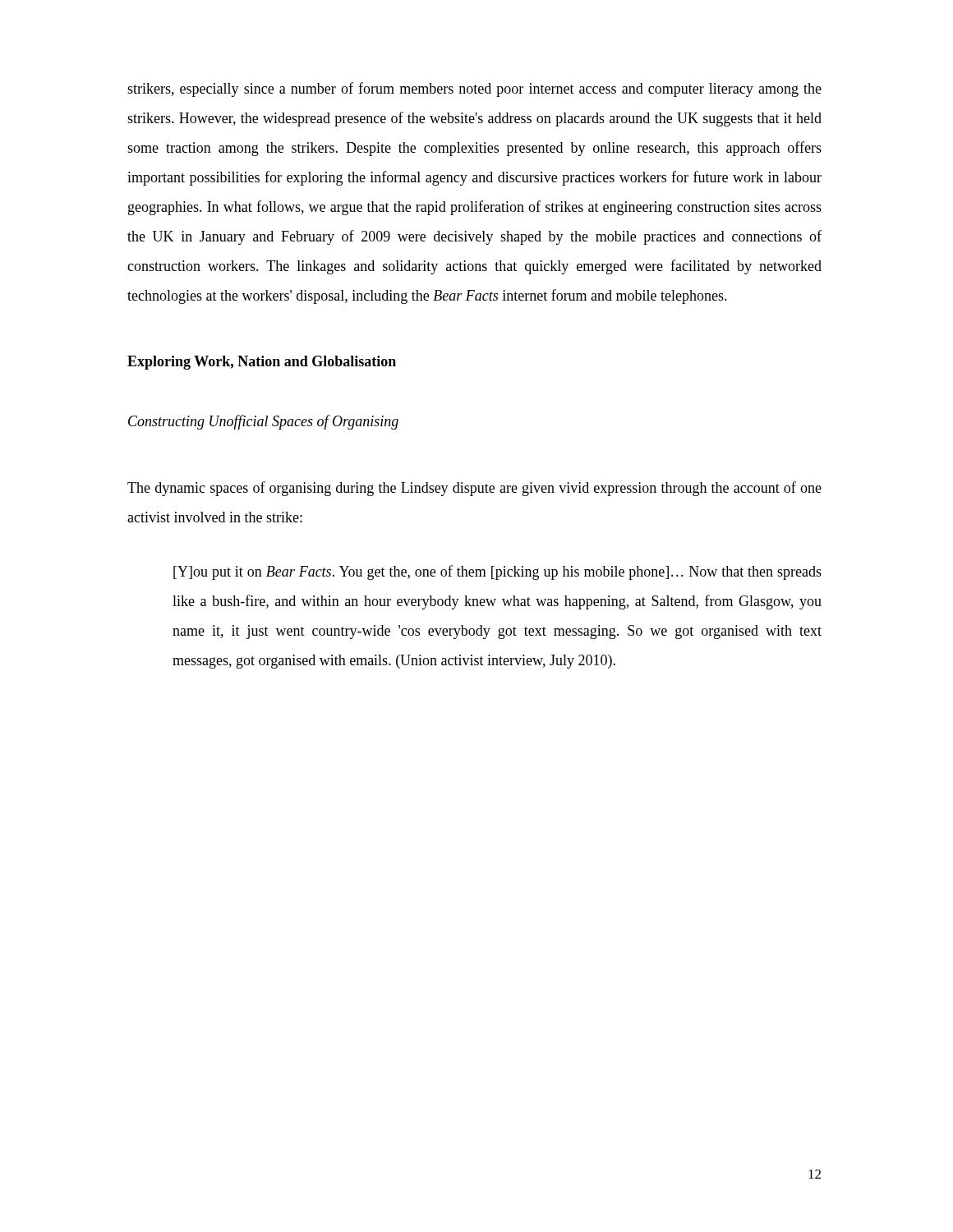This screenshot has height=1232, width=953.
Task: Select the passage starting "Constructing Unofficial Spaces of Organising"
Action: point(263,421)
